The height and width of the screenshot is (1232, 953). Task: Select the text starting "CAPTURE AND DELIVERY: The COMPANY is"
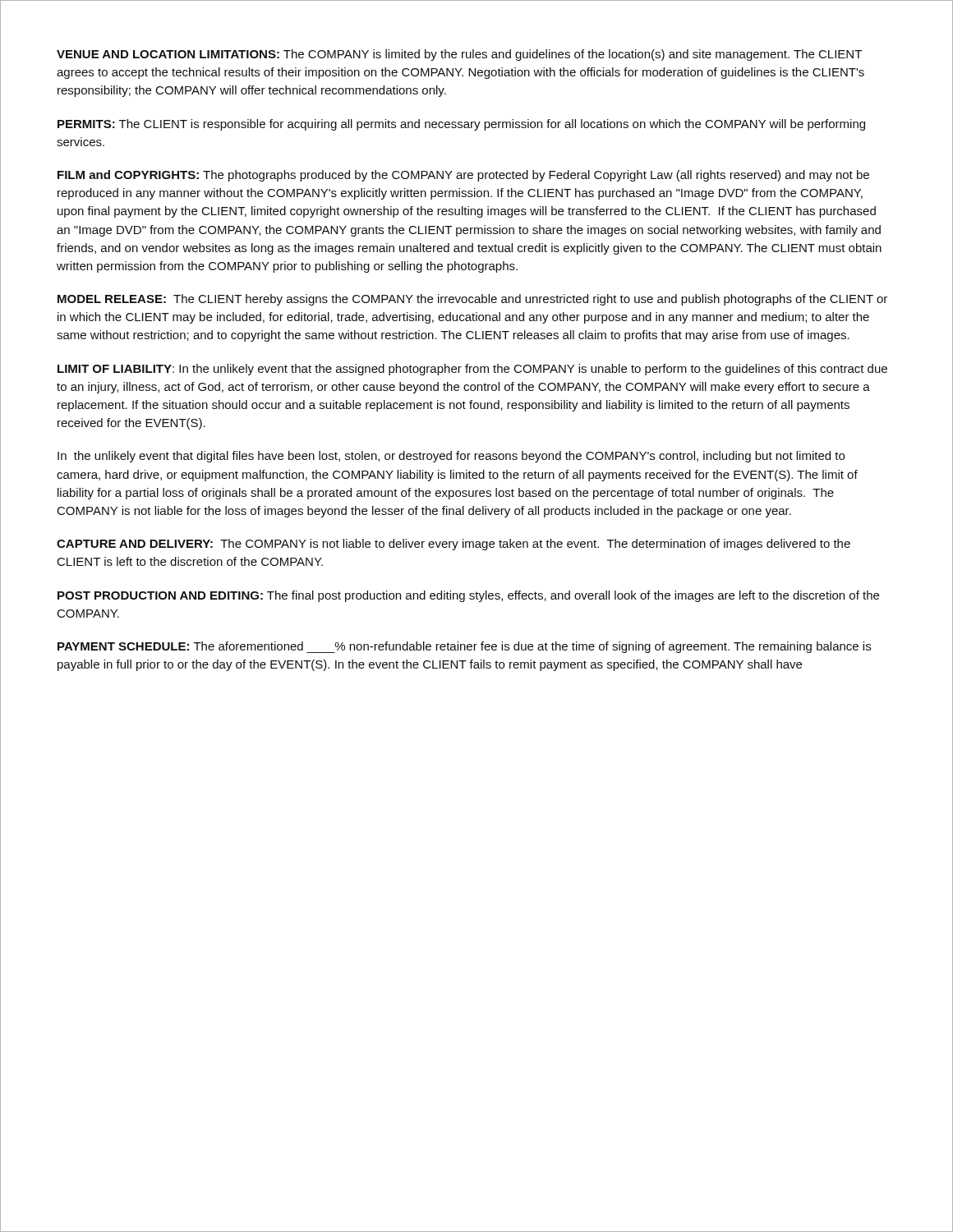[454, 552]
